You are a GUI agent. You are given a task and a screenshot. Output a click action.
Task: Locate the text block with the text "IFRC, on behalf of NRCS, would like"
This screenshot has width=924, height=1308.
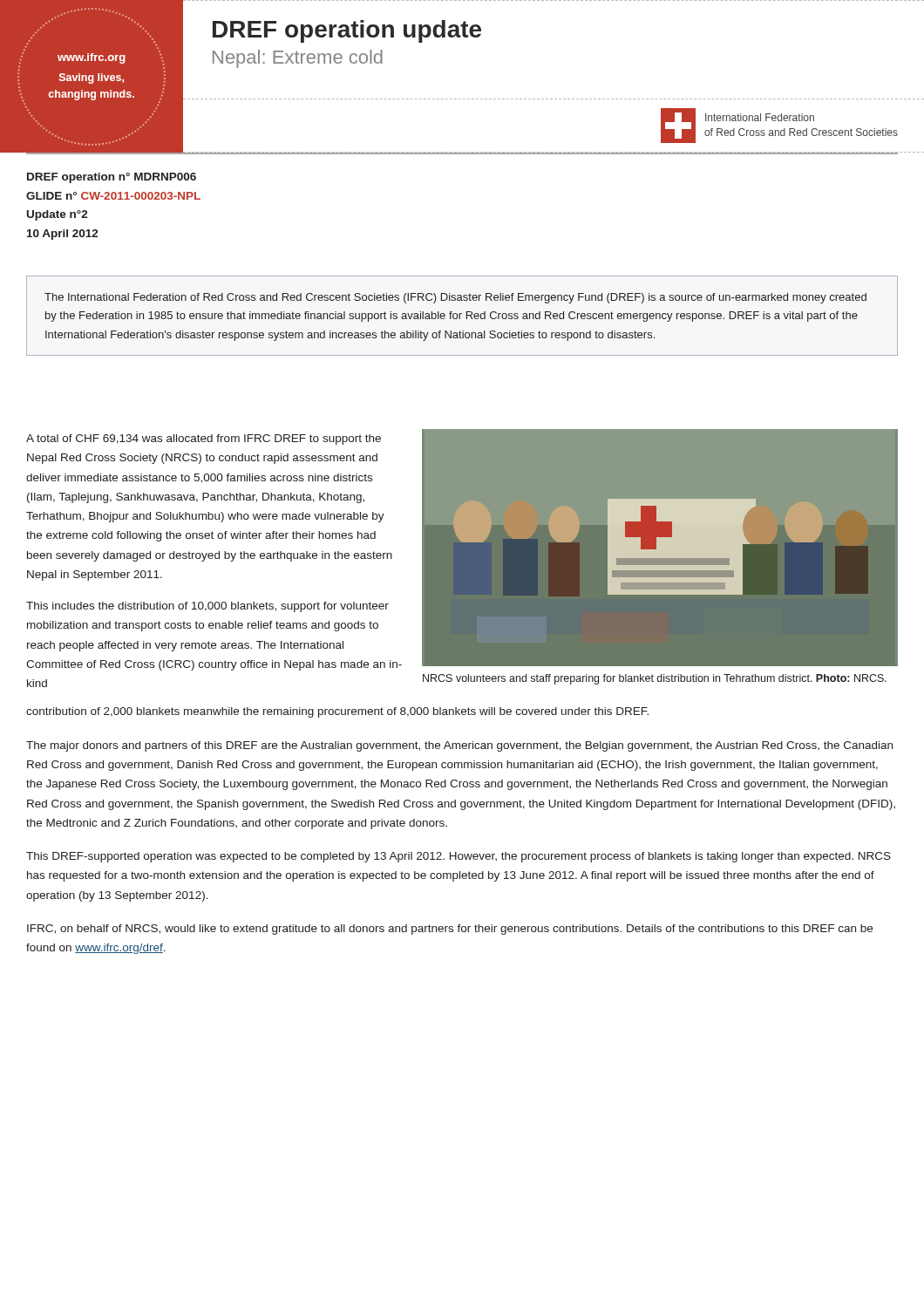[450, 938]
